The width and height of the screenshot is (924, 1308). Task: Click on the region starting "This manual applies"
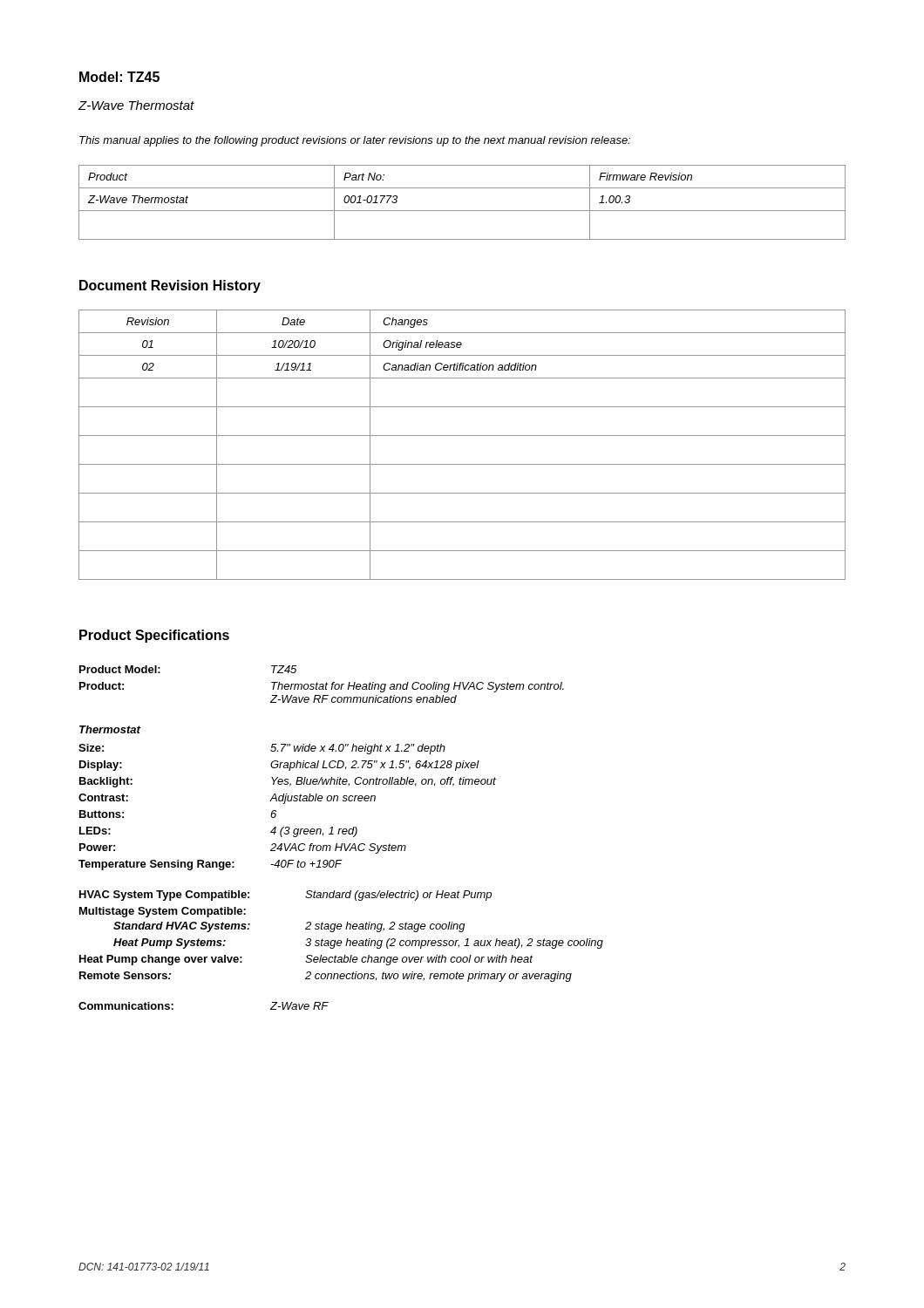coord(355,140)
